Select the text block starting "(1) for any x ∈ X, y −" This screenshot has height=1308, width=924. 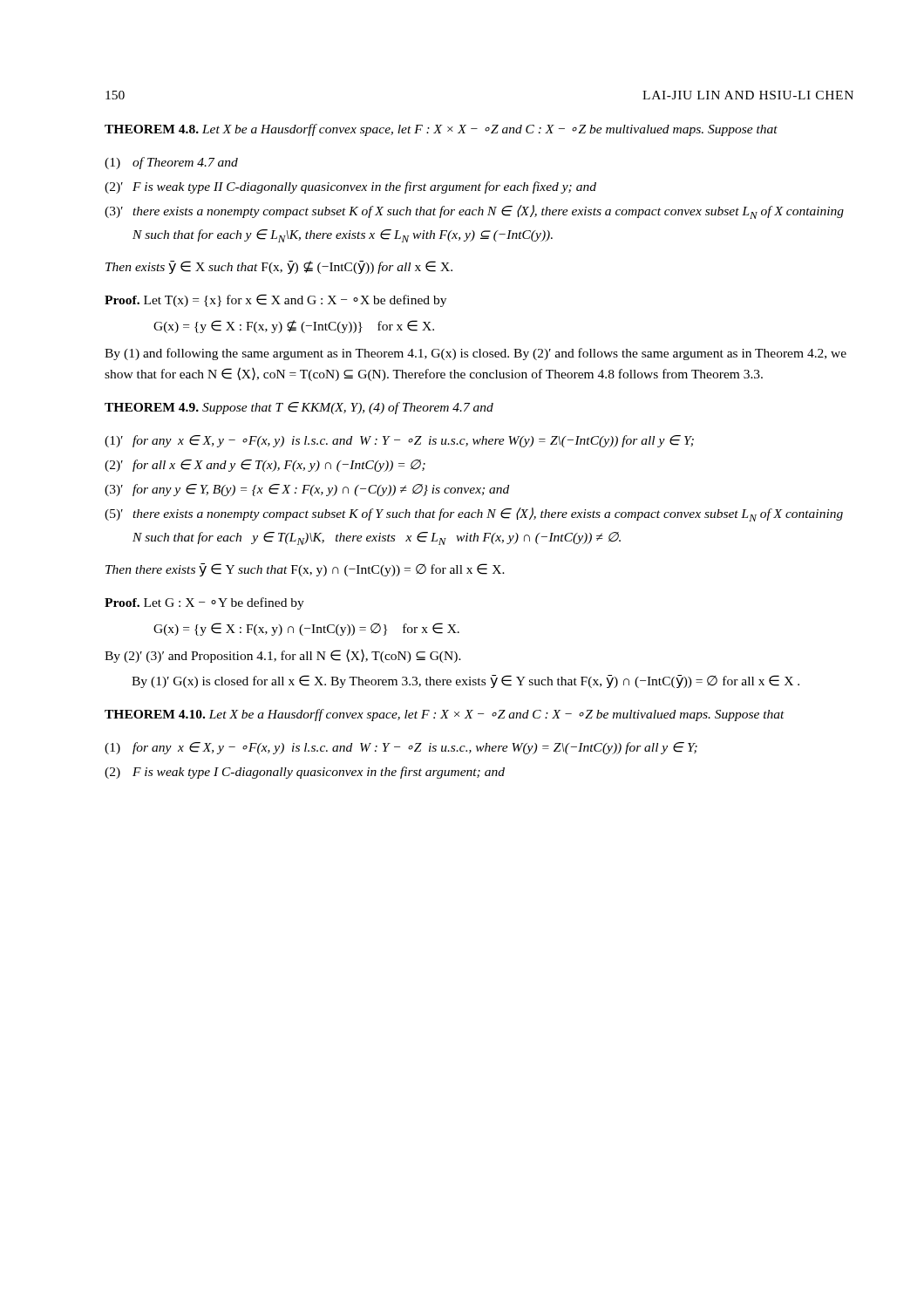pos(479,748)
